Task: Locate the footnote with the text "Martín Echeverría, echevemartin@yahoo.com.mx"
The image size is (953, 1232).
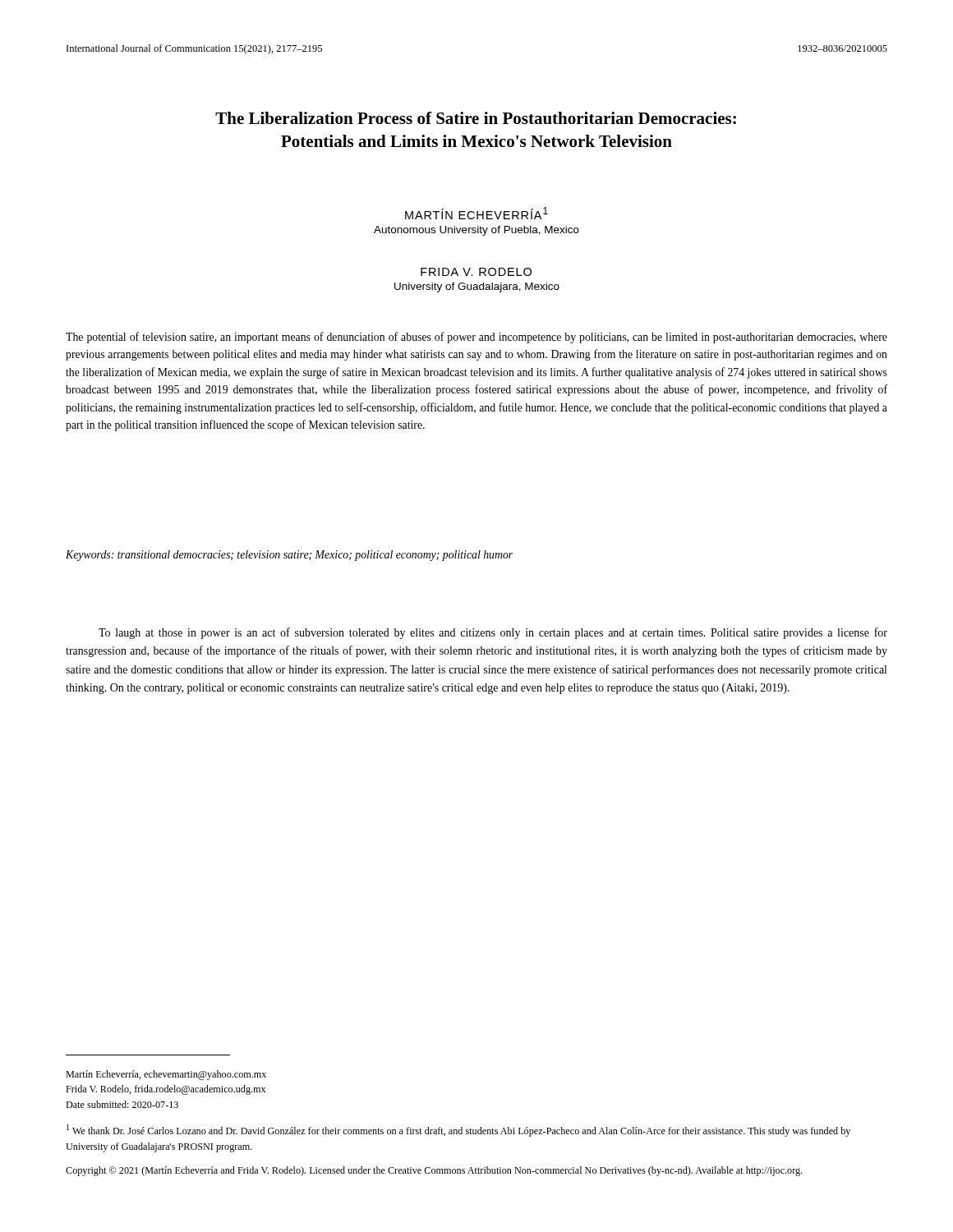Action: coord(476,1123)
